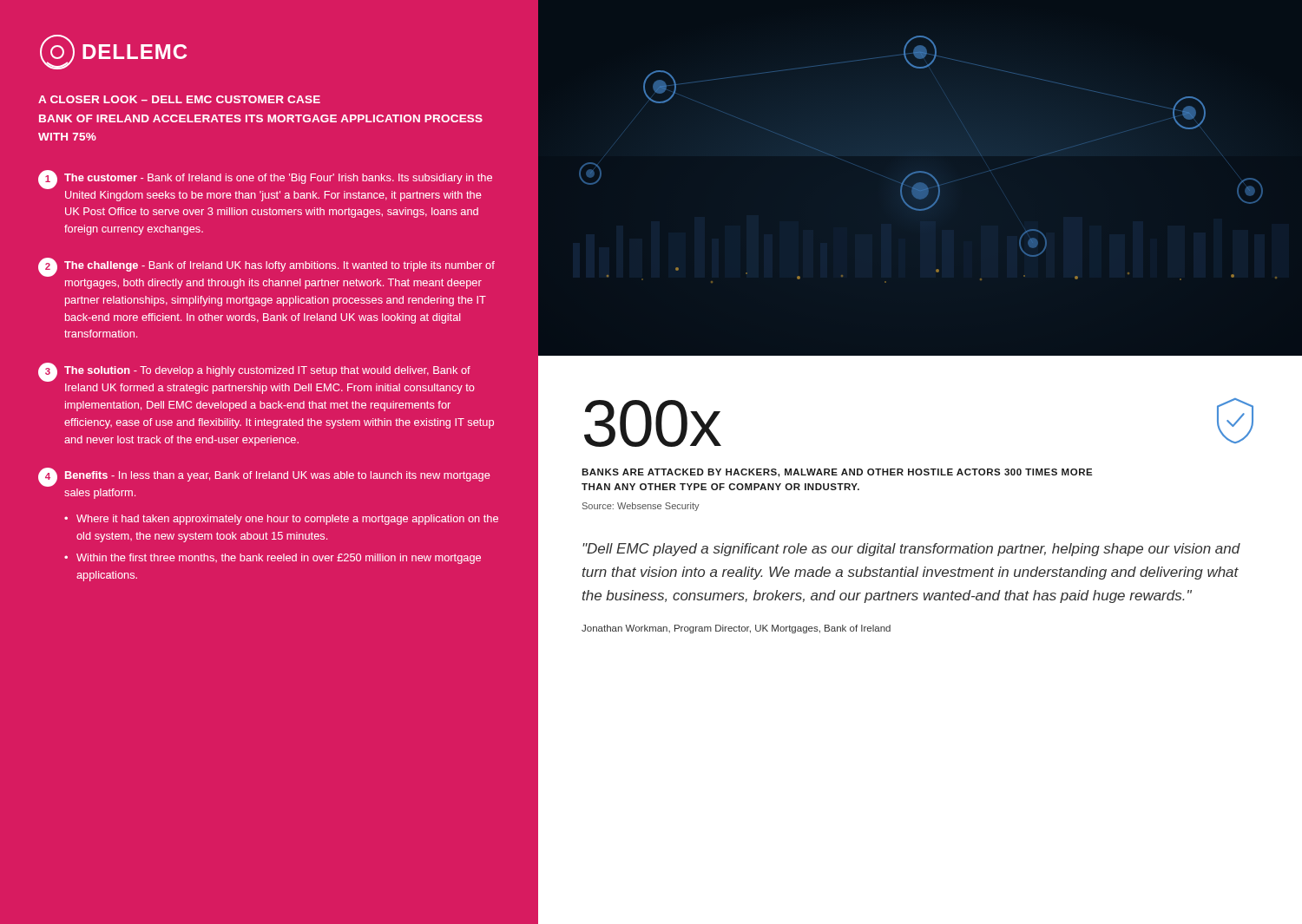This screenshot has width=1302, height=924.
Task: Locate the block of text that opens with "BANKS ARE ATTACKED BY HACKERS, MALWARE AND"
Action: [x=837, y=479]
